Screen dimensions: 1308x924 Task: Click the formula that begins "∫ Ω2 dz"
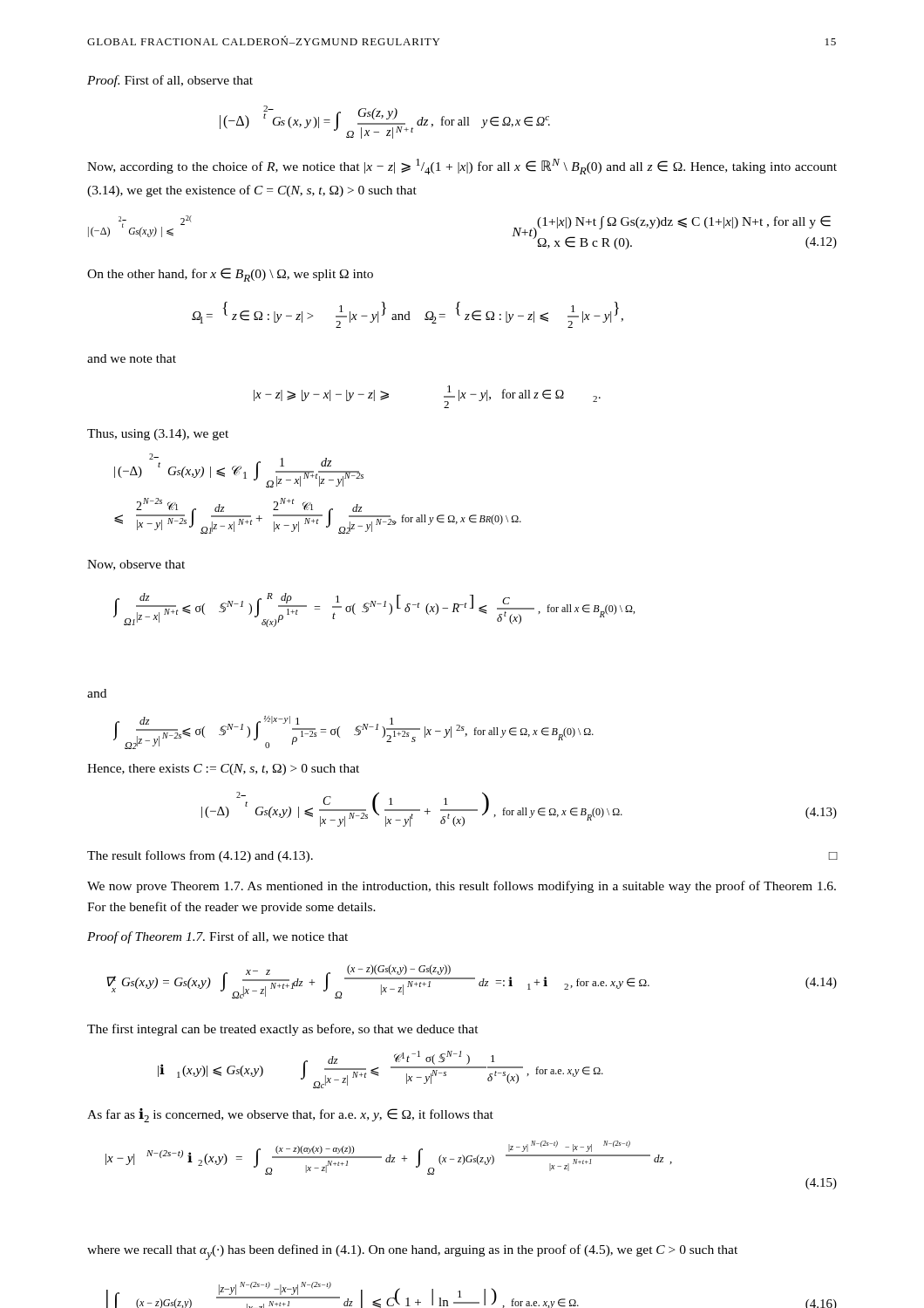[445, 731]
